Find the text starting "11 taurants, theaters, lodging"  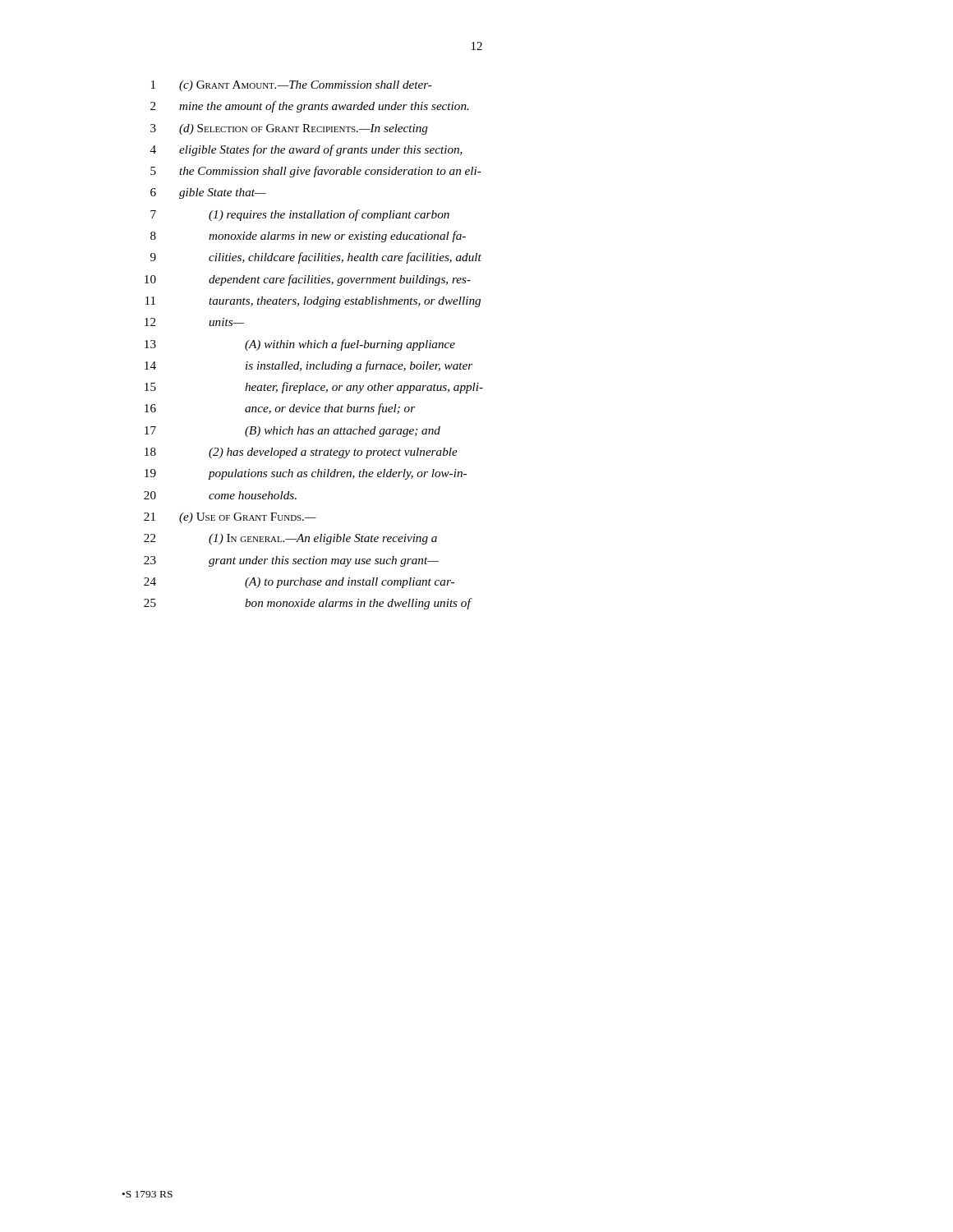[488, 301]
